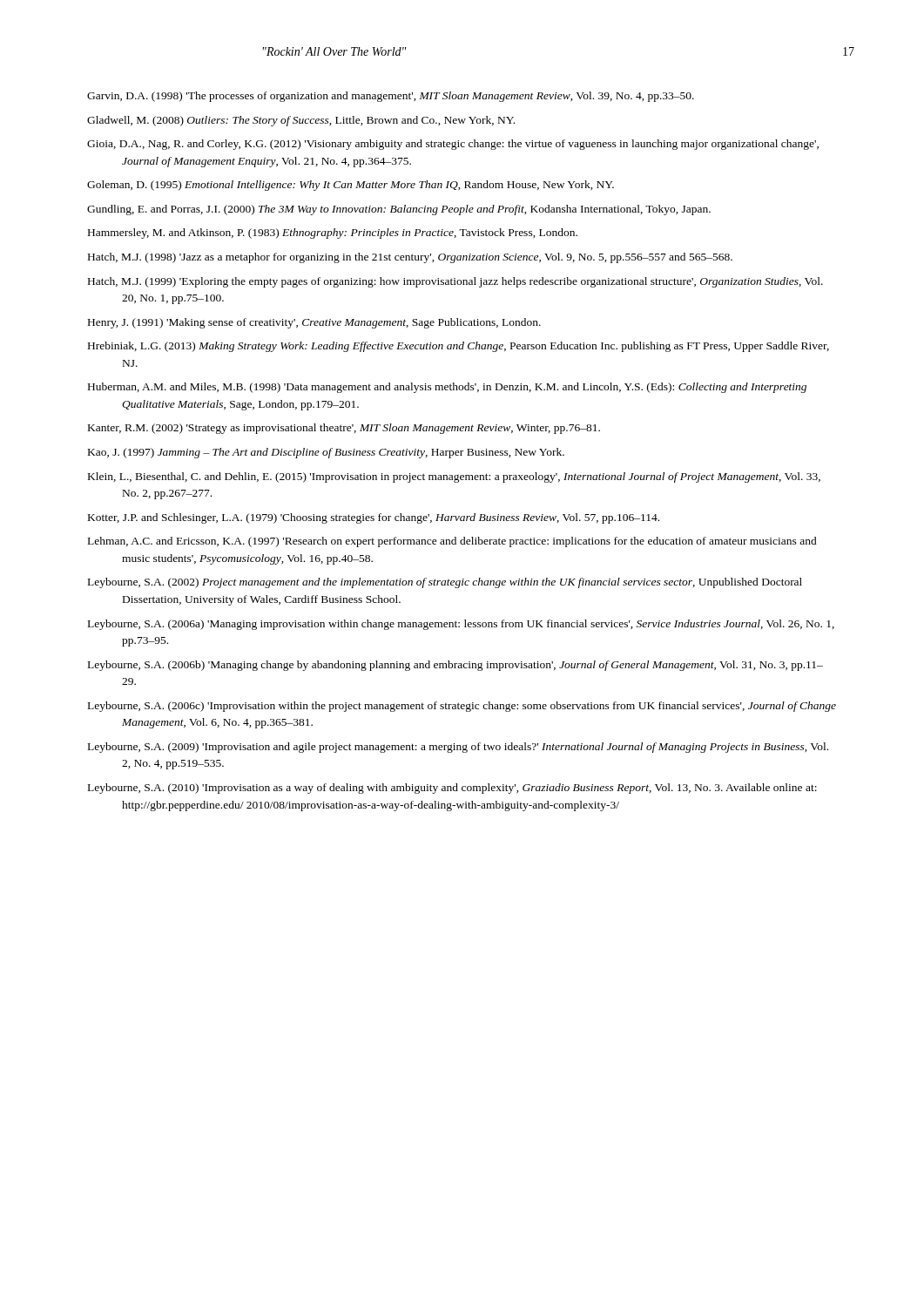This screenshot has height=1307, width=924.
Task: Navigate to the text block starting "Leybourne, S.A. (2006c)"
Action: [x=462, y=714]
